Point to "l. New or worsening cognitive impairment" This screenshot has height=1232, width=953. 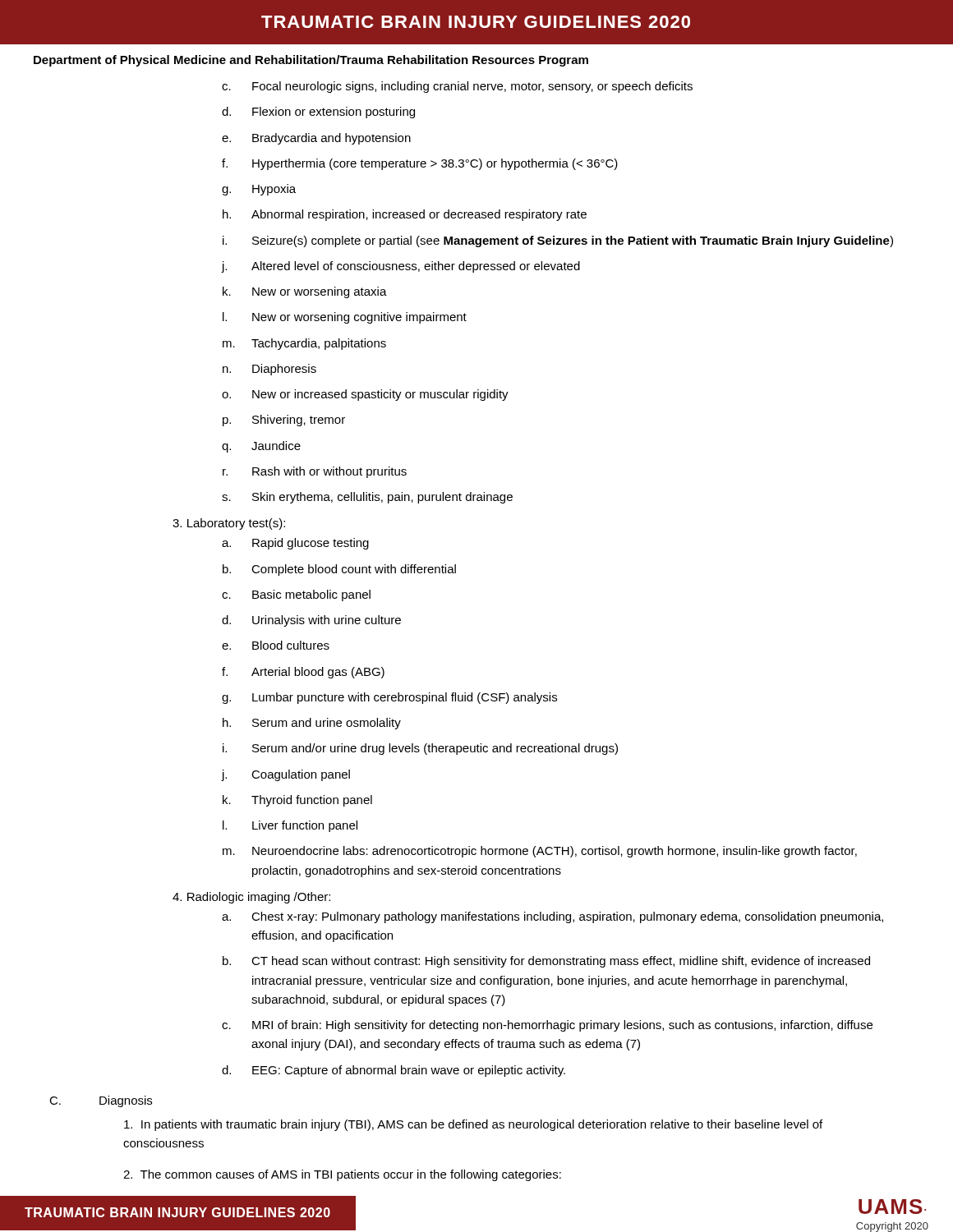click(345, 318)
